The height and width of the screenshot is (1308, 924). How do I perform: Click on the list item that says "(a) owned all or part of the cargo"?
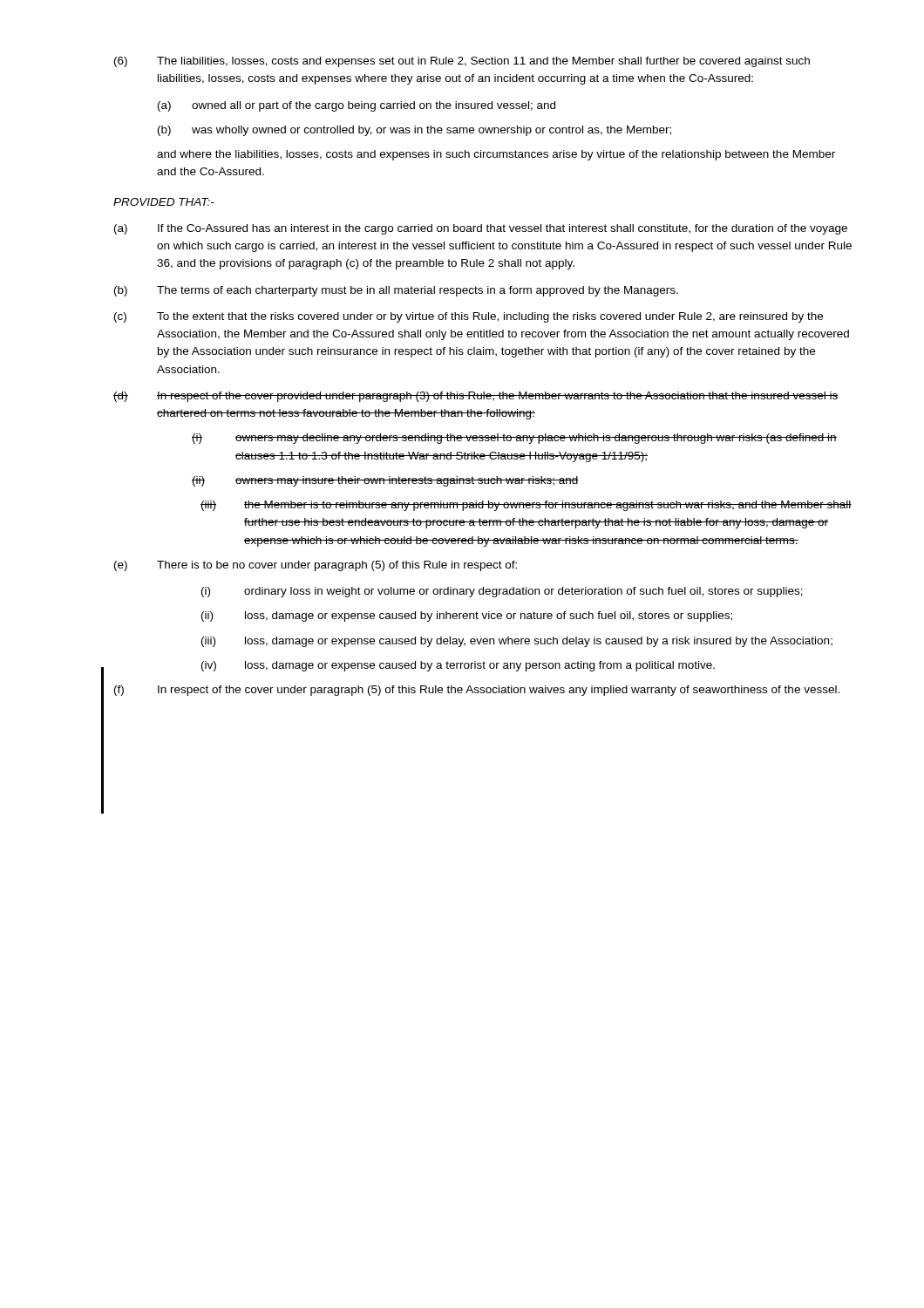506,105
